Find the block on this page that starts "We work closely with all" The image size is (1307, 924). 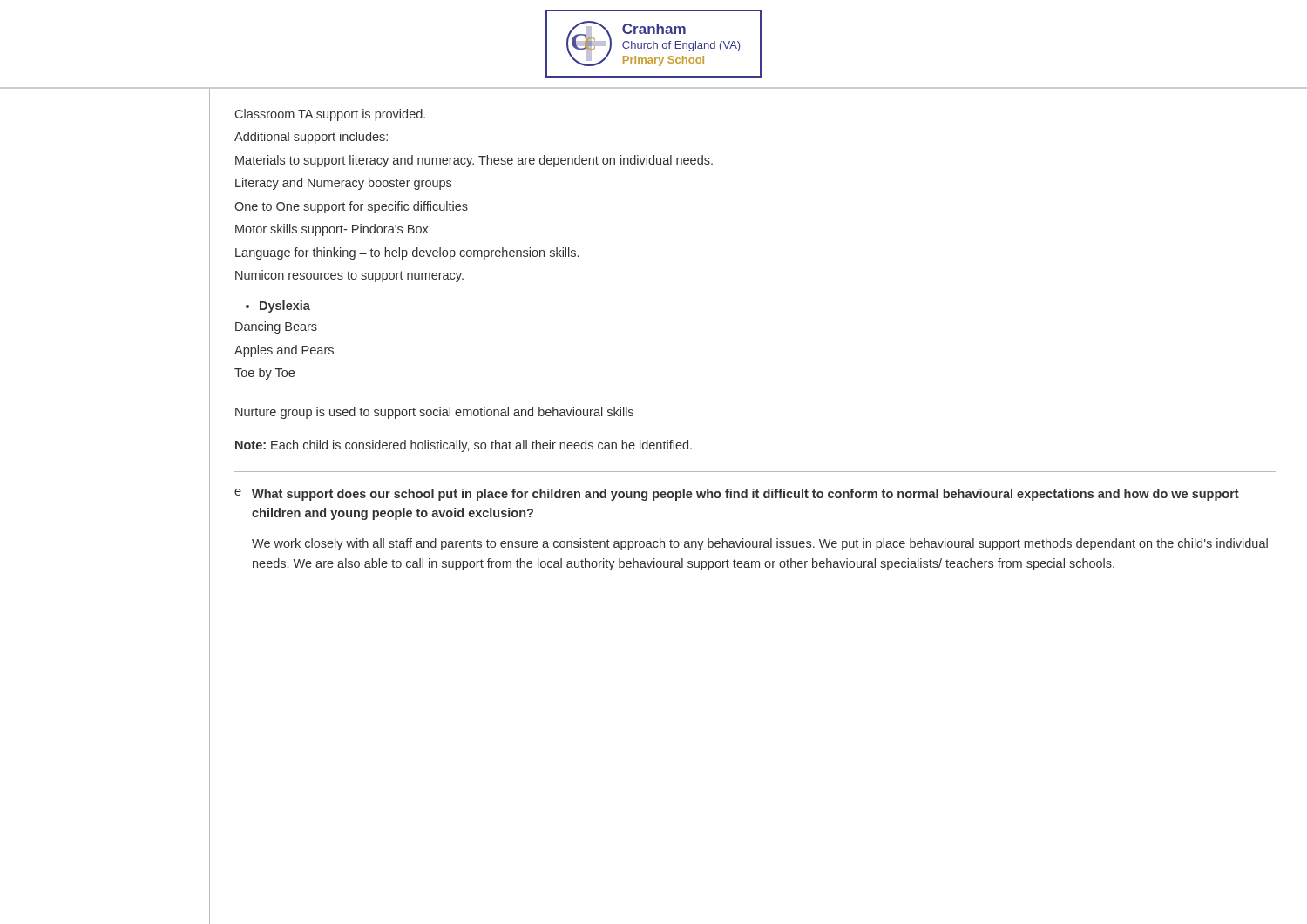tap(760, 553)
